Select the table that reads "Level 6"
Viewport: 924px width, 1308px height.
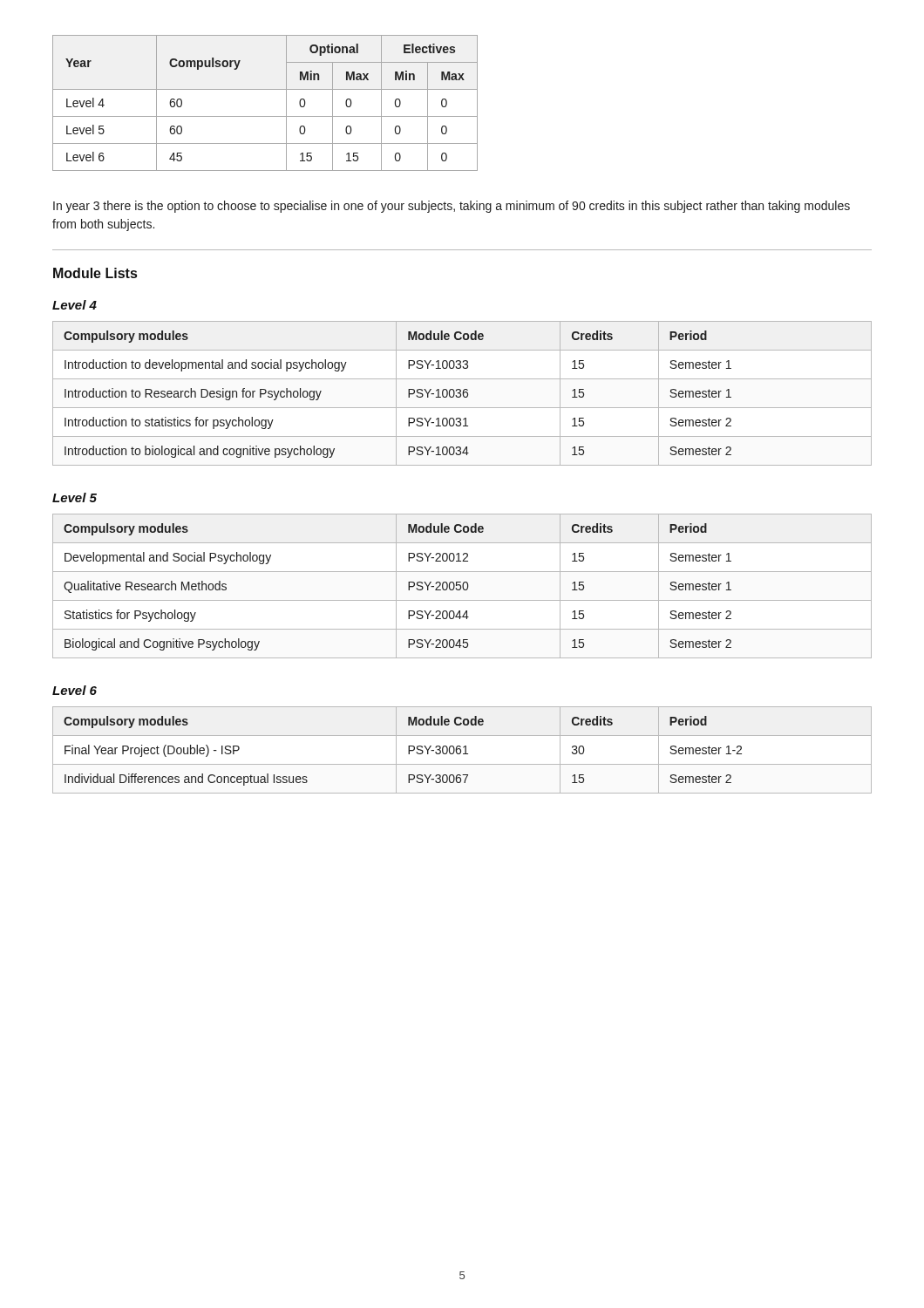point(462,103)
